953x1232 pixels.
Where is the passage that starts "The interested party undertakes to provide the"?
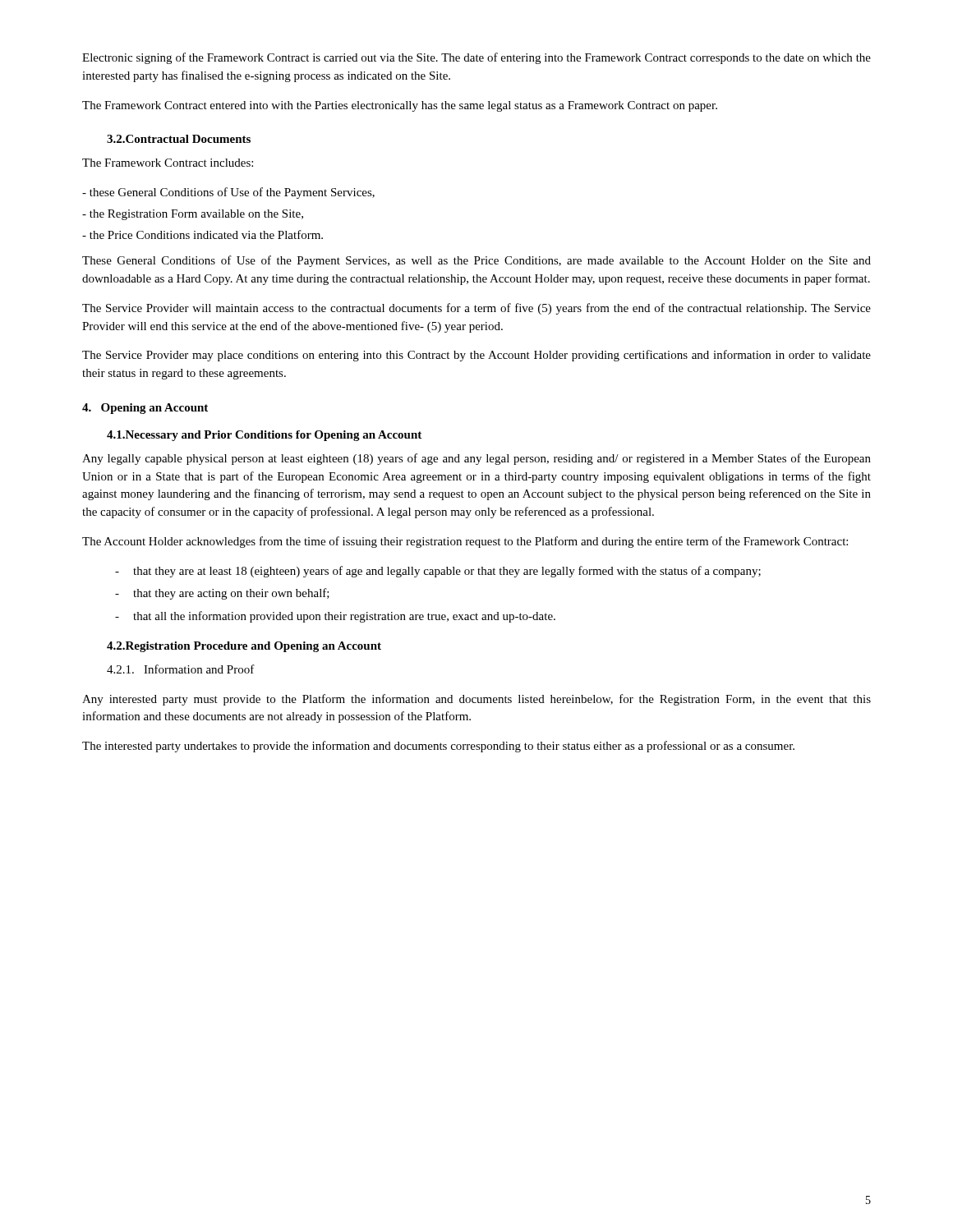coord(476,747)
